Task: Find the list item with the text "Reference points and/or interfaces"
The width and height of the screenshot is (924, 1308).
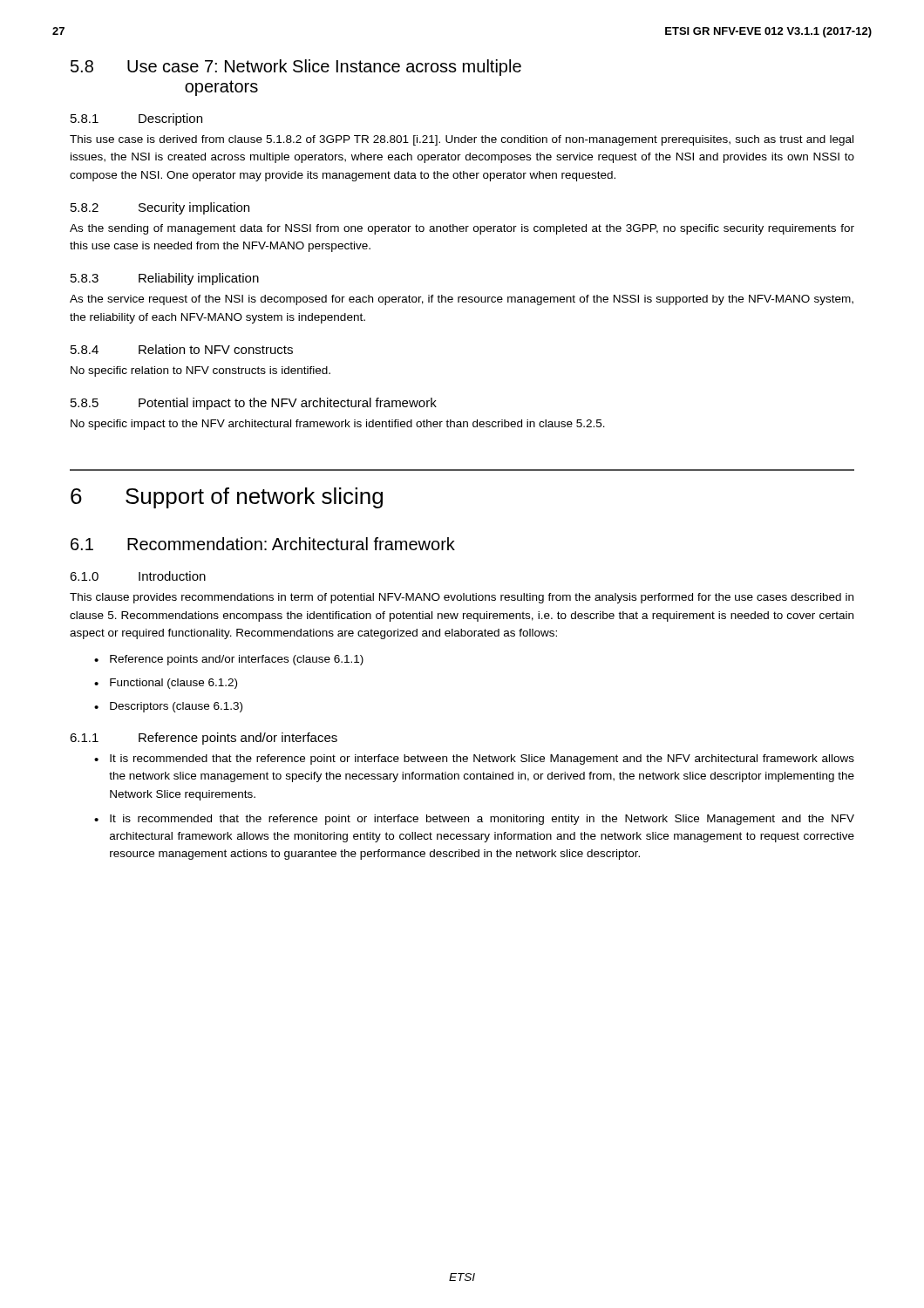Action: click(x=237, y=660)
